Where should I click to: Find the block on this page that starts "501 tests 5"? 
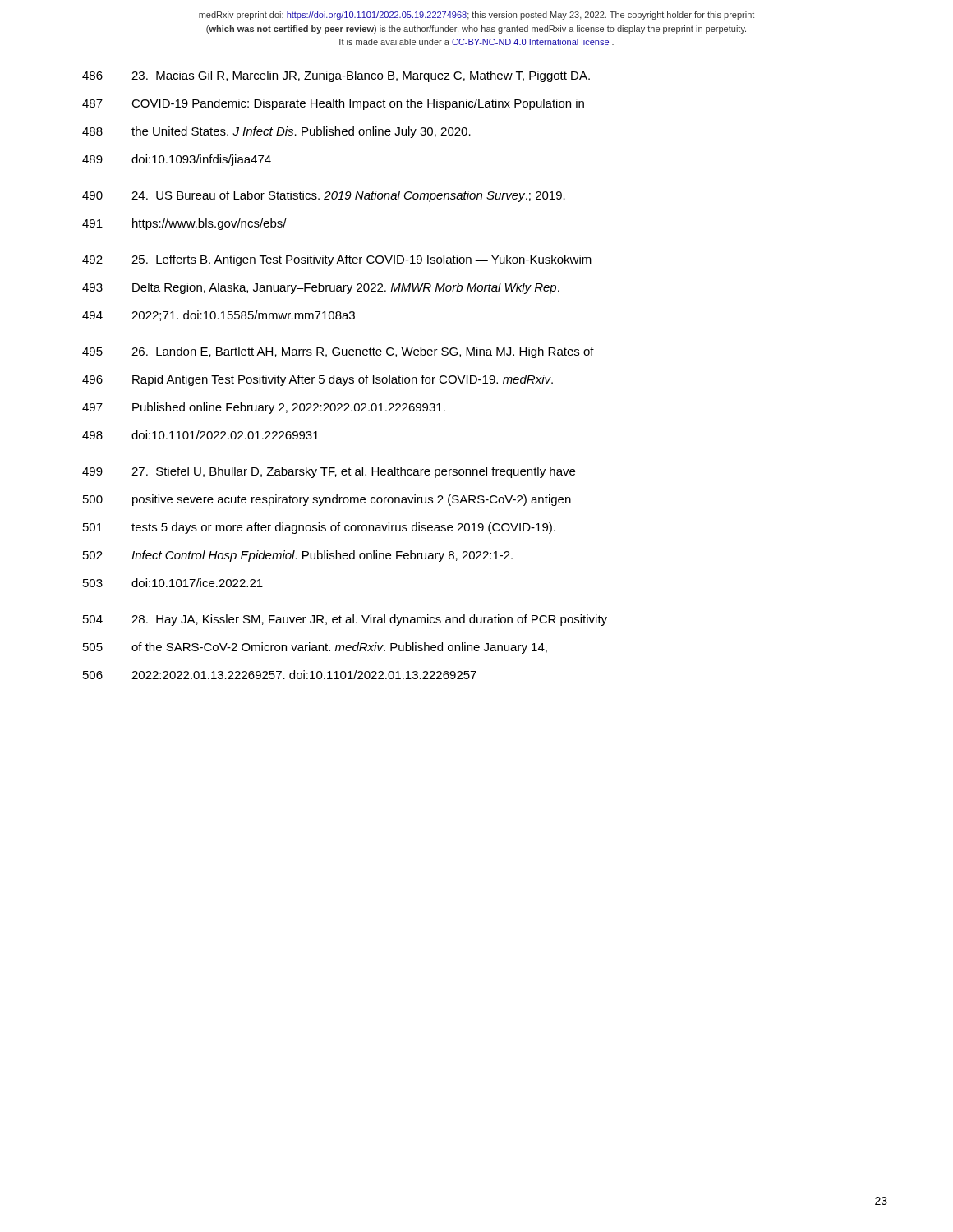[485, 527]
